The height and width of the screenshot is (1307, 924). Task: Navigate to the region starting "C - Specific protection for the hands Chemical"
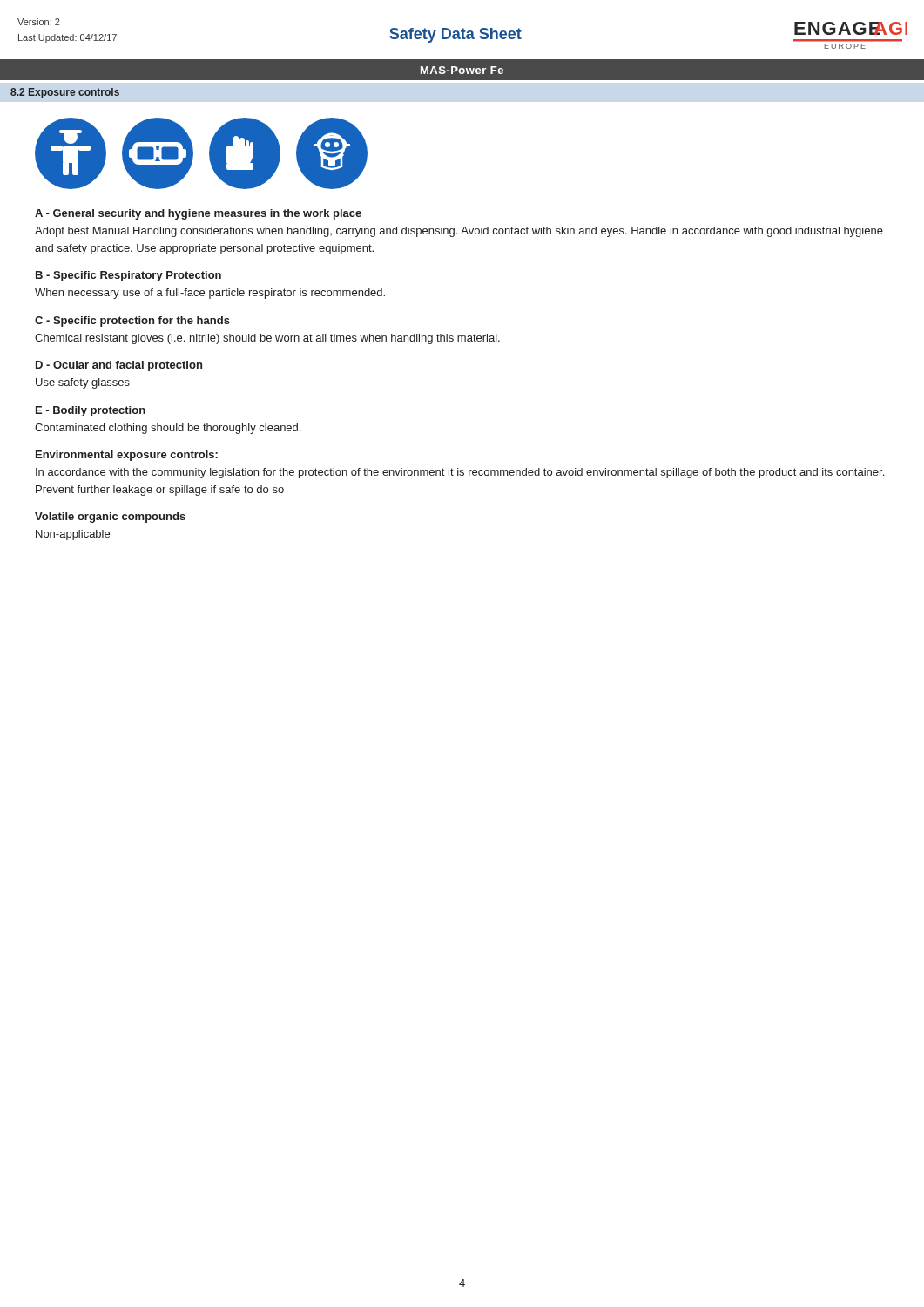tap(462, 330)
